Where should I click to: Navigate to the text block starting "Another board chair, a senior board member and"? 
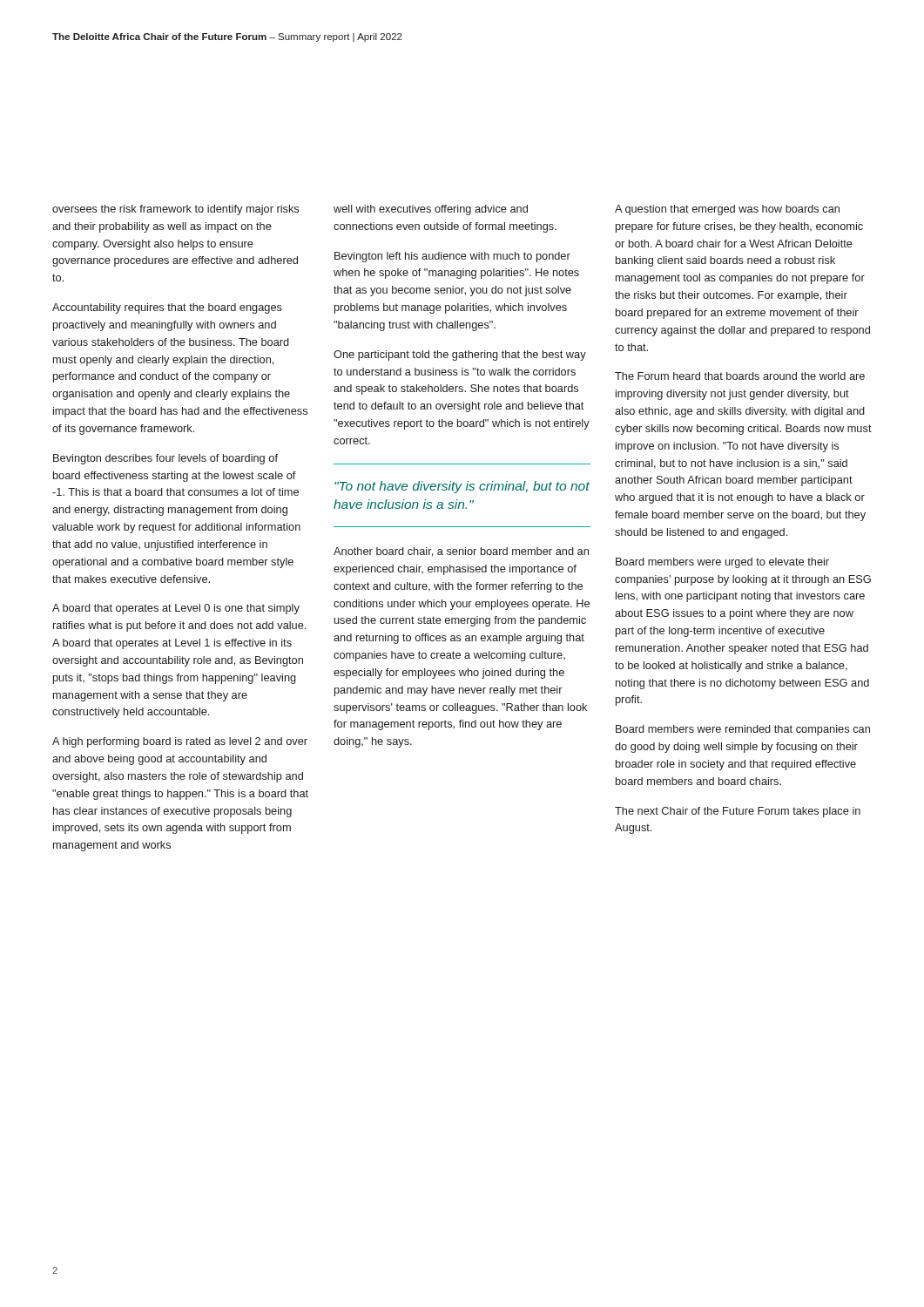(462, 647)
